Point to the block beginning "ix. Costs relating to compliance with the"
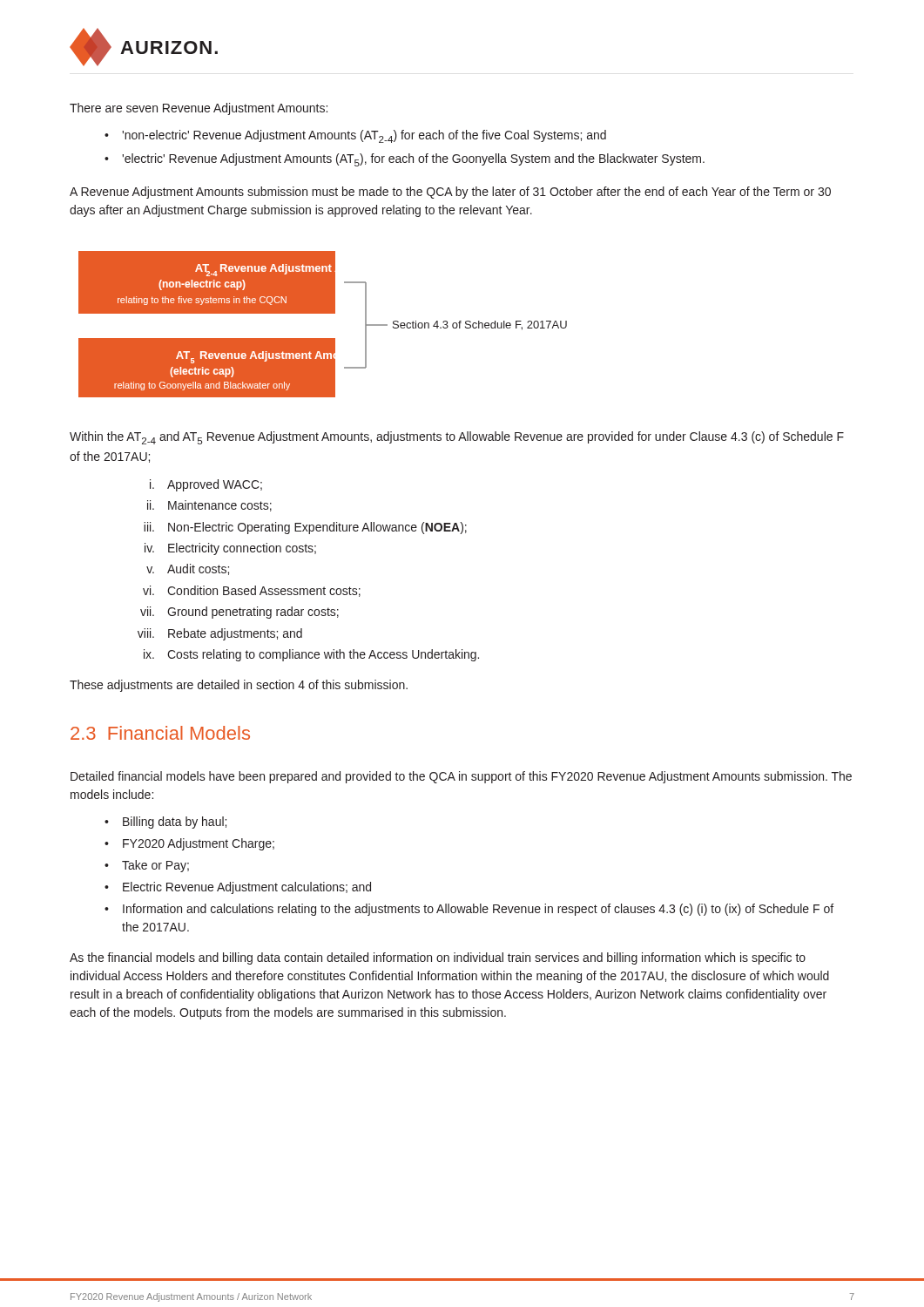 coord(301,655)
